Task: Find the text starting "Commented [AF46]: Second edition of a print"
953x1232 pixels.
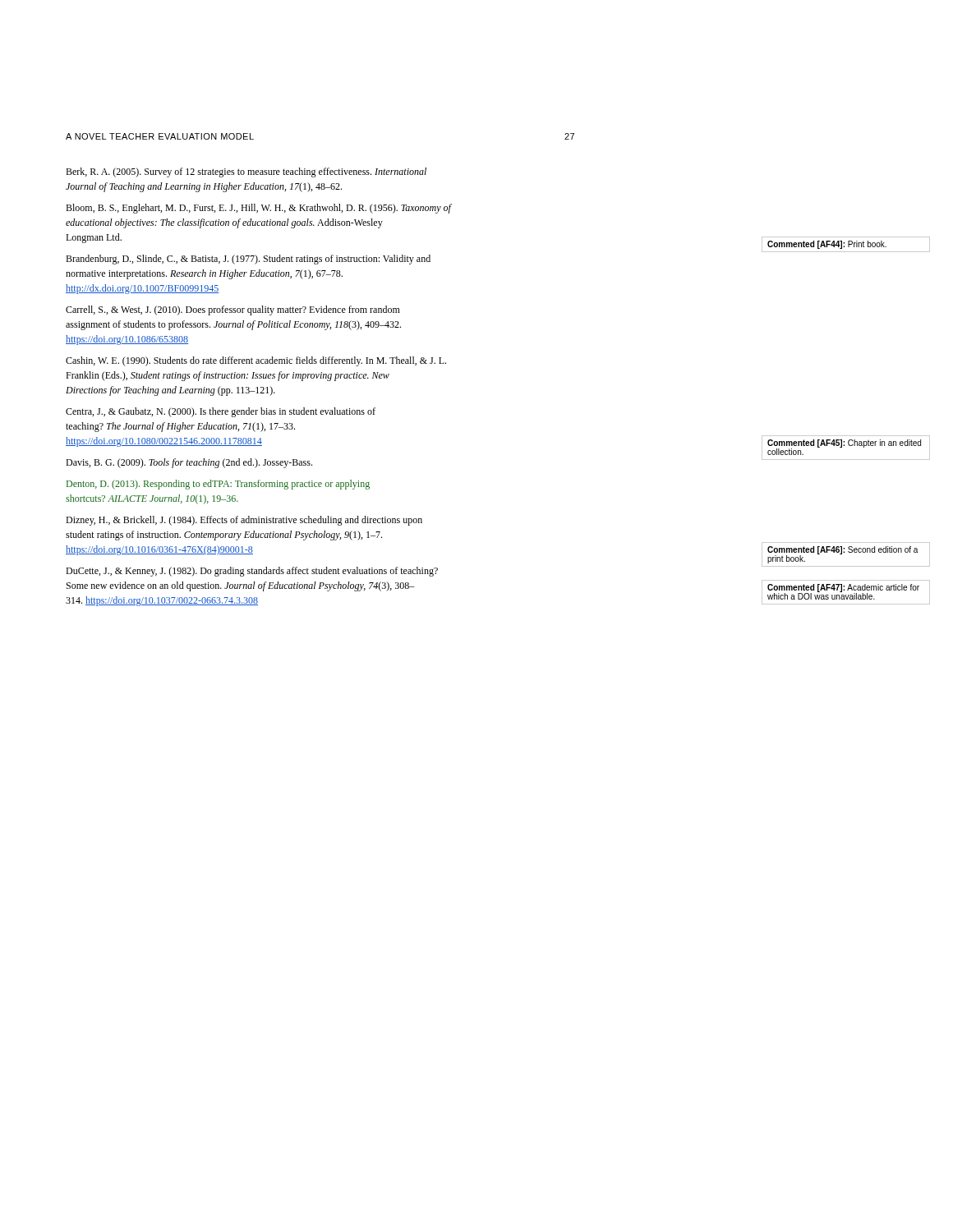Action: pyautogui.click(x=843, y=554)
